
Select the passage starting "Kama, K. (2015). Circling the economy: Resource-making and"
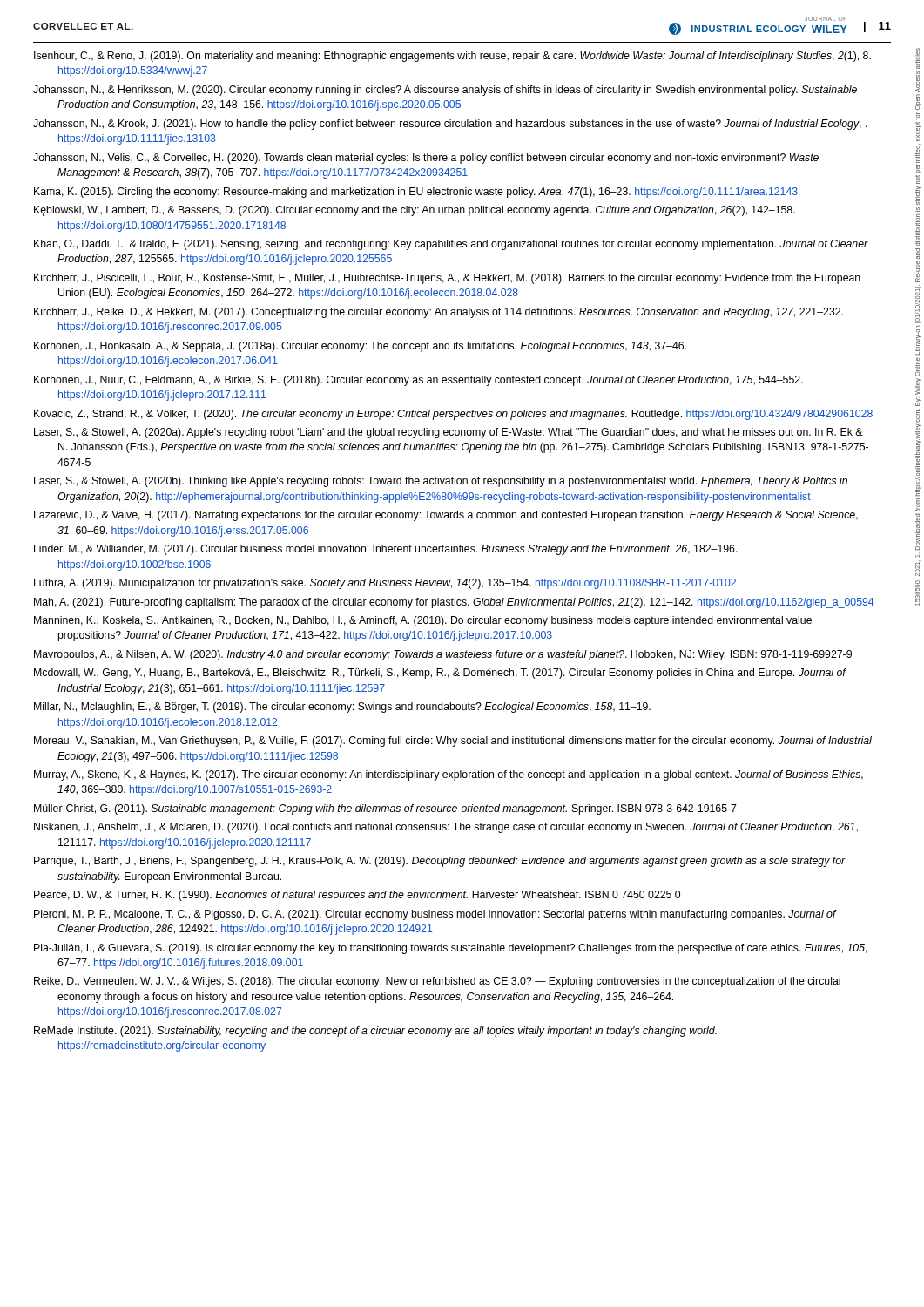[x=415, y=191]
